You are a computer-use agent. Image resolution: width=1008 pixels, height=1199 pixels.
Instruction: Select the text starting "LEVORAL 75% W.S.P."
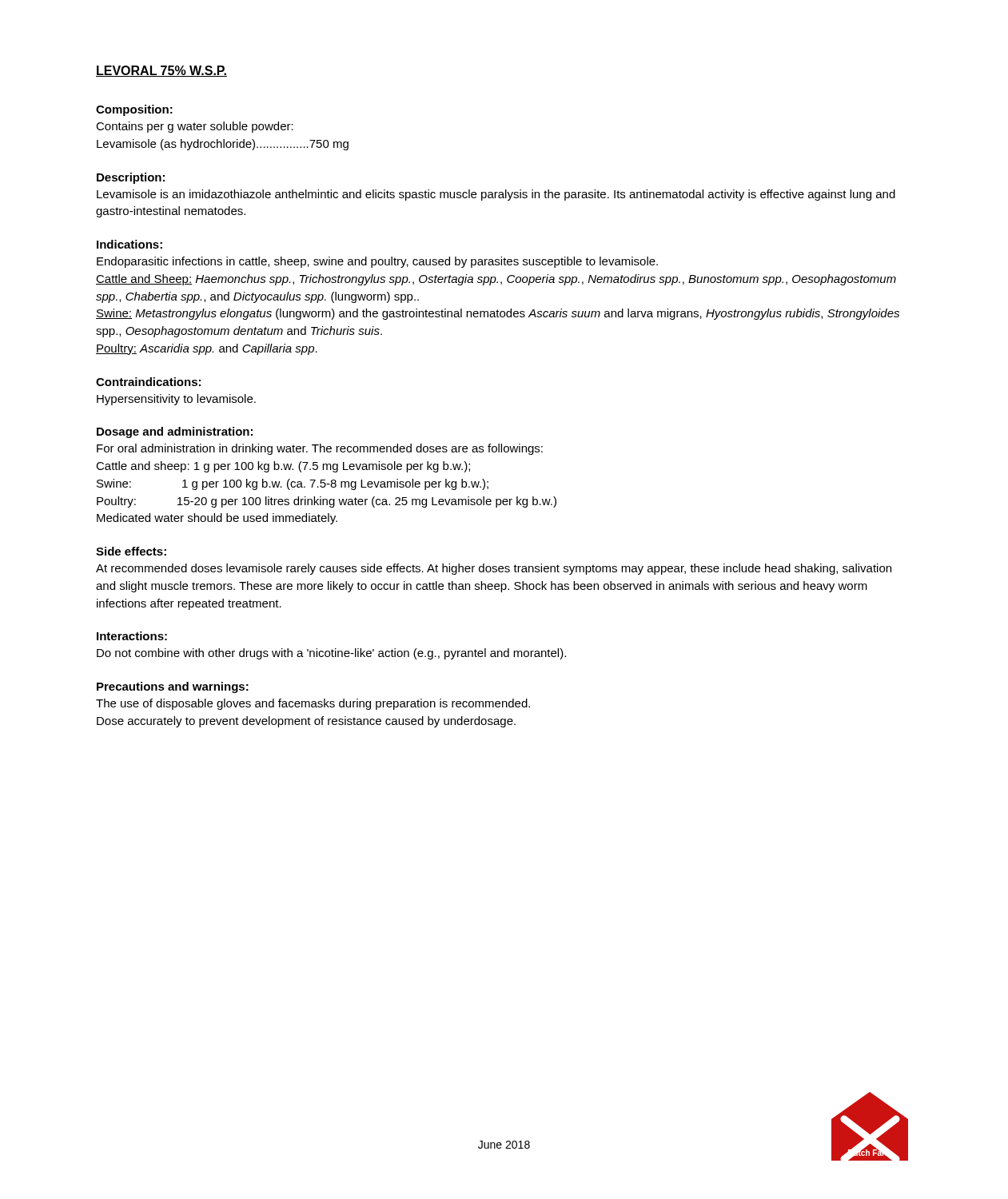pos(161,71)
